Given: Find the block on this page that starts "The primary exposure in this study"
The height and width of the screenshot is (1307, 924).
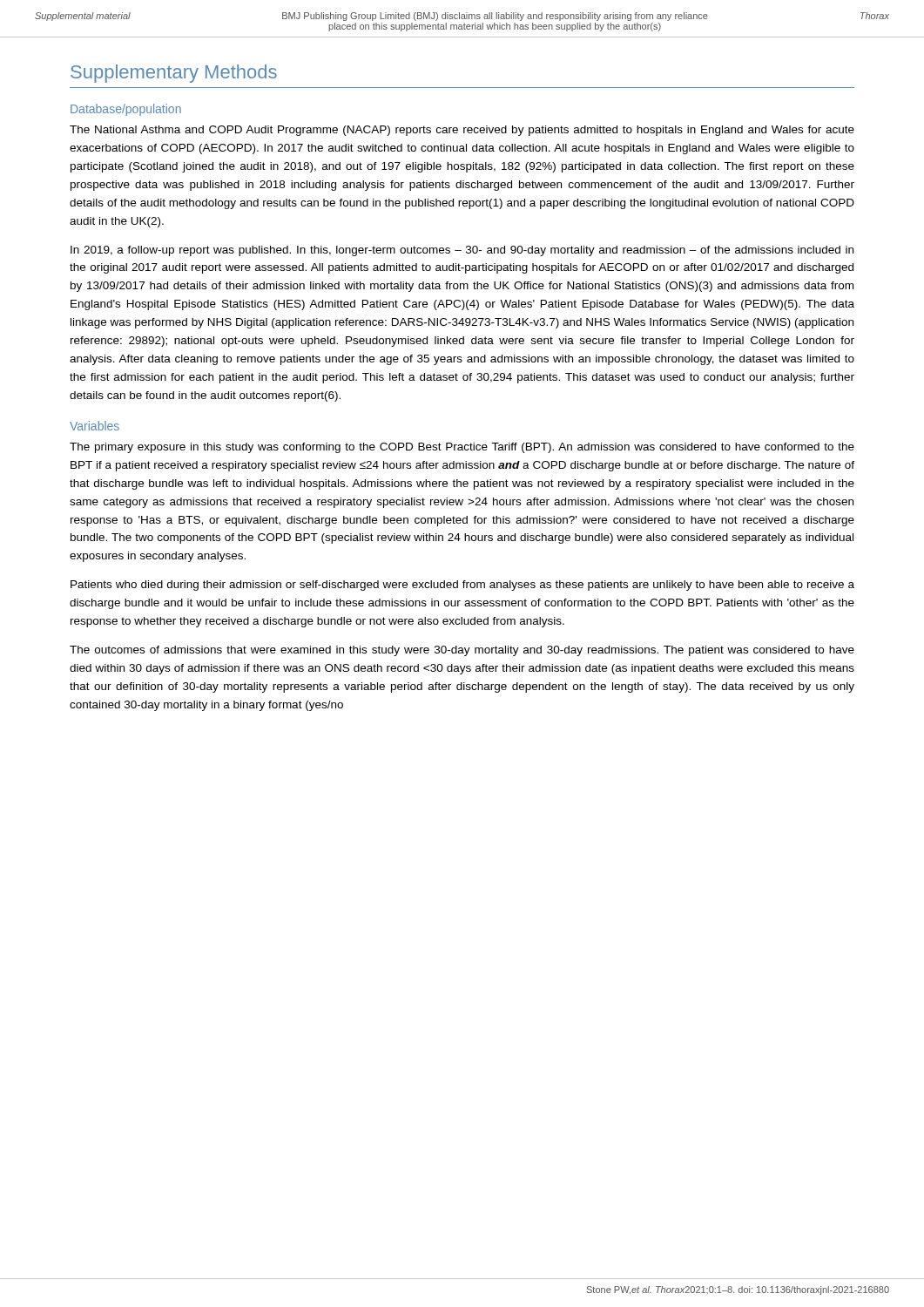Looking at the screenshot, I should click(462, 501).
